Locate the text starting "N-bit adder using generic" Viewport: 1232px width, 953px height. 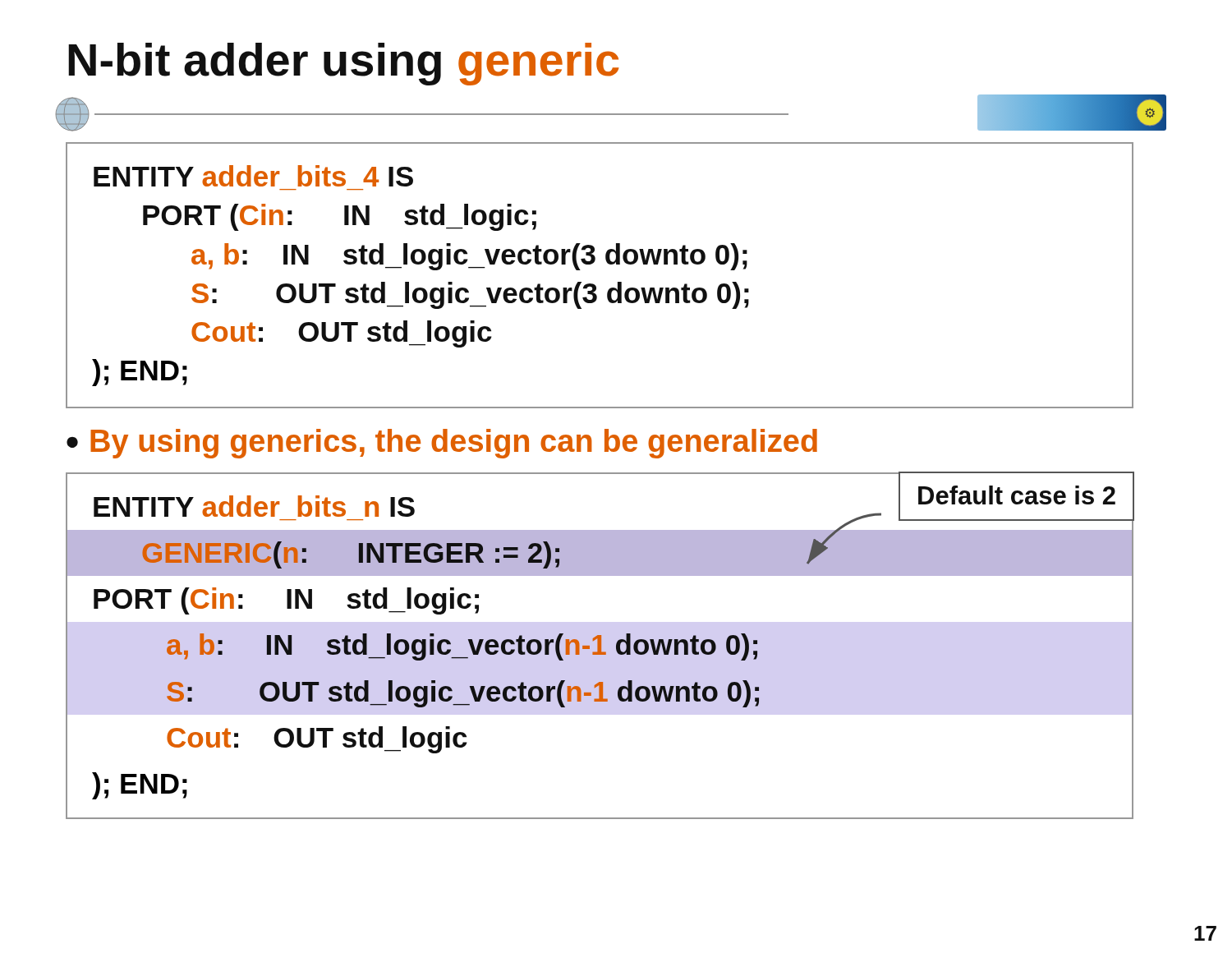pos(343,60)
